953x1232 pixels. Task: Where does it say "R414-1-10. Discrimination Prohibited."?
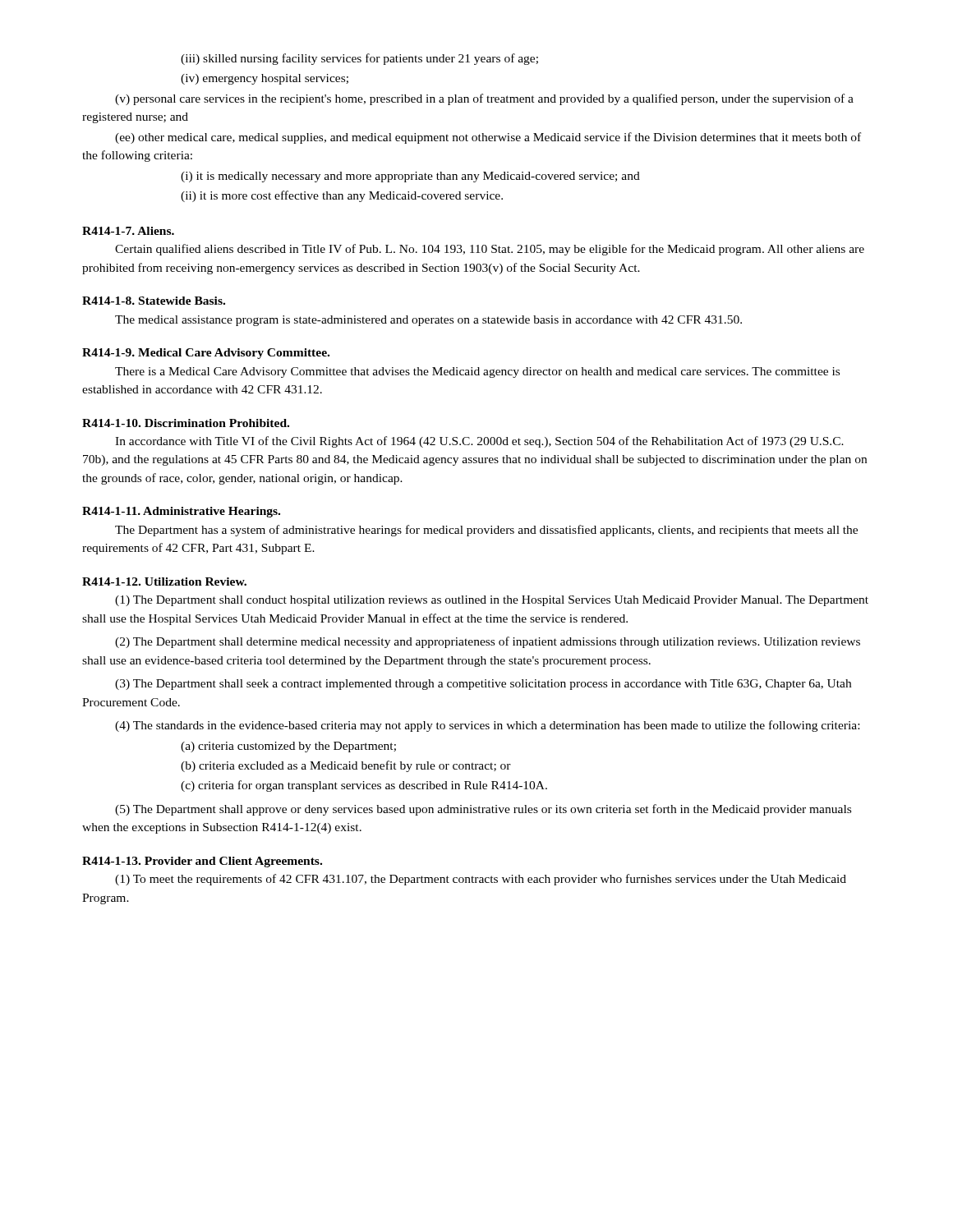[186, 422]
